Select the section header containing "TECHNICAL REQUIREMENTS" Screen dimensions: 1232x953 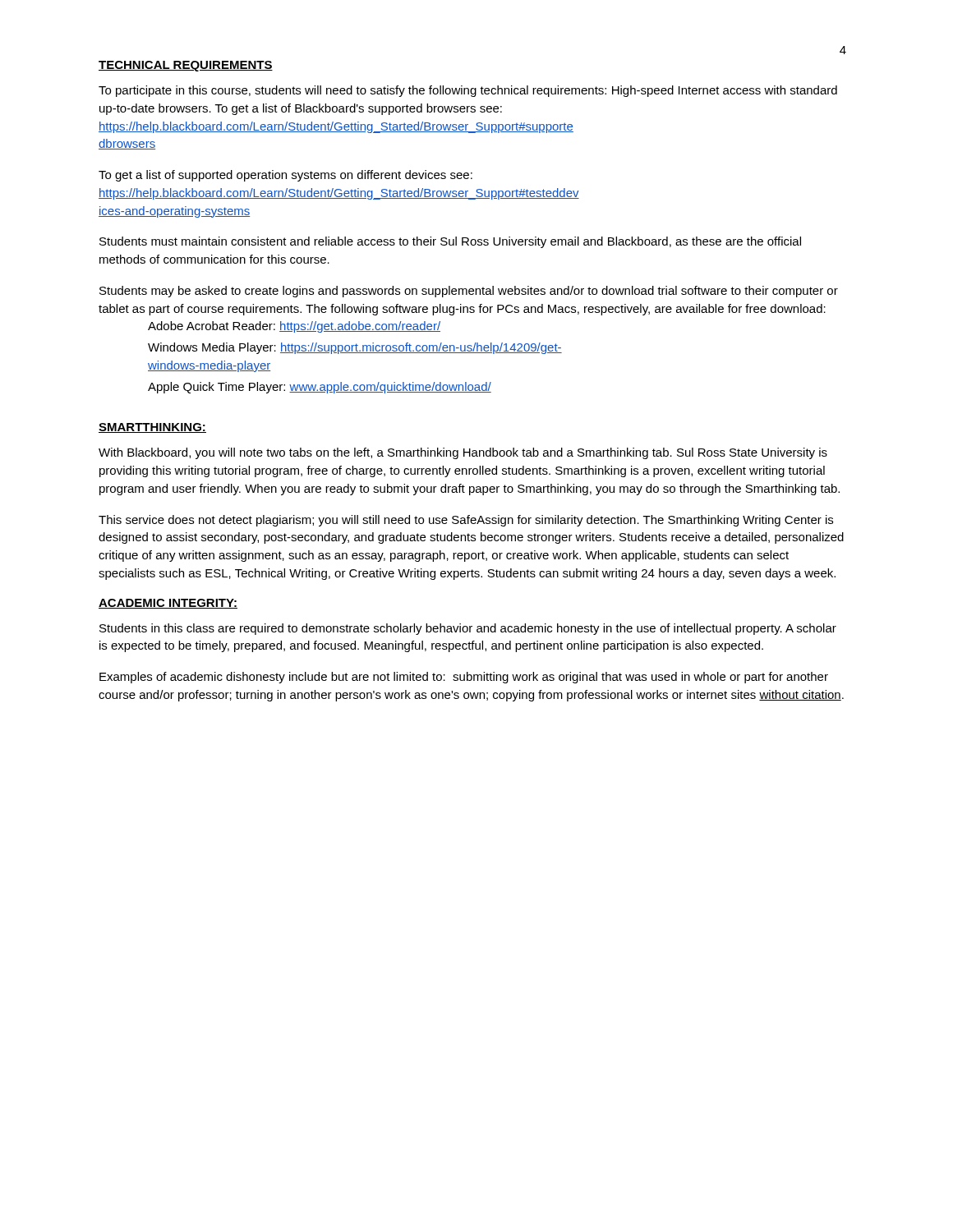point(185,64)
